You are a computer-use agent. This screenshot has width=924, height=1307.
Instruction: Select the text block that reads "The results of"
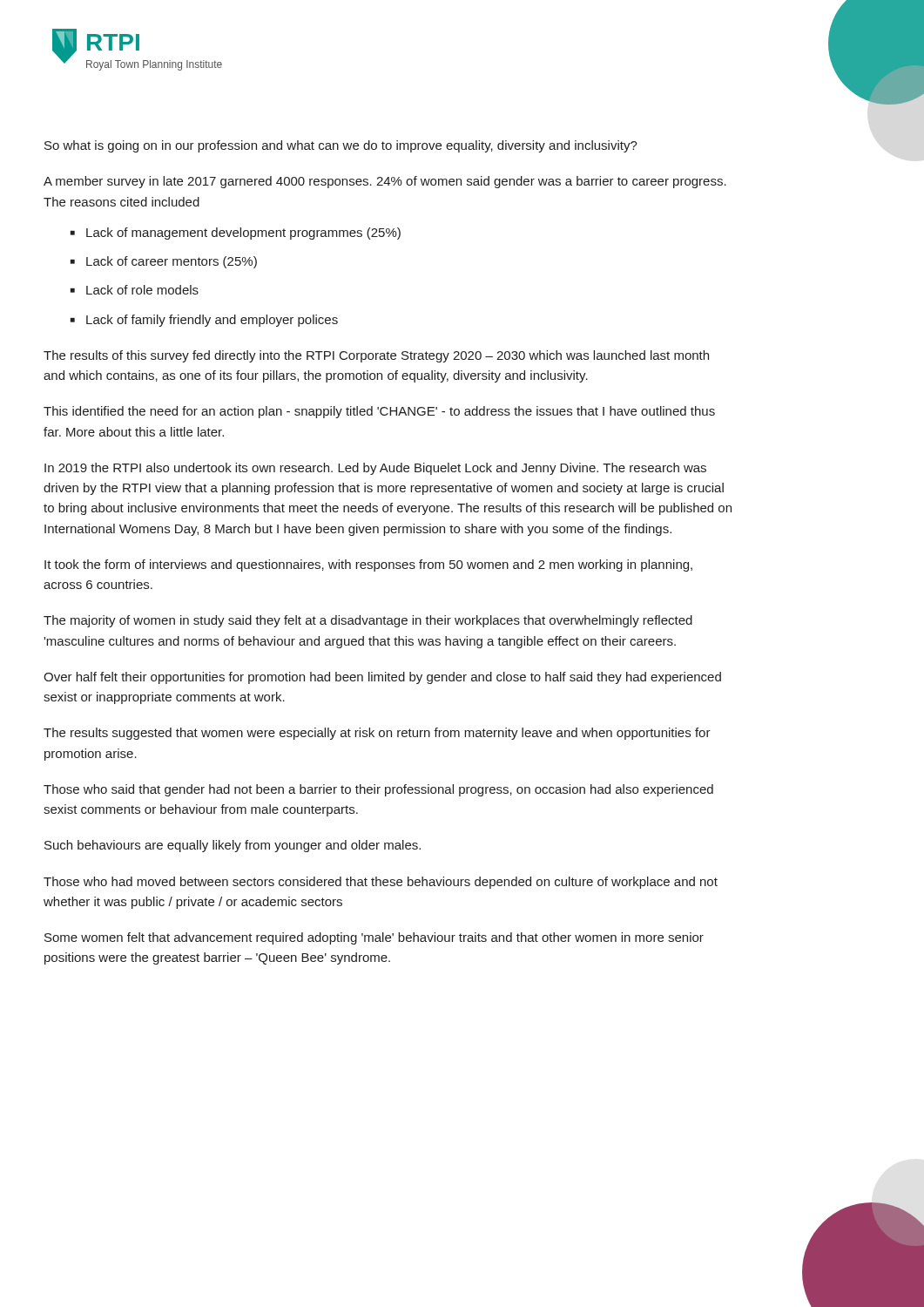(x=377, y=365)
